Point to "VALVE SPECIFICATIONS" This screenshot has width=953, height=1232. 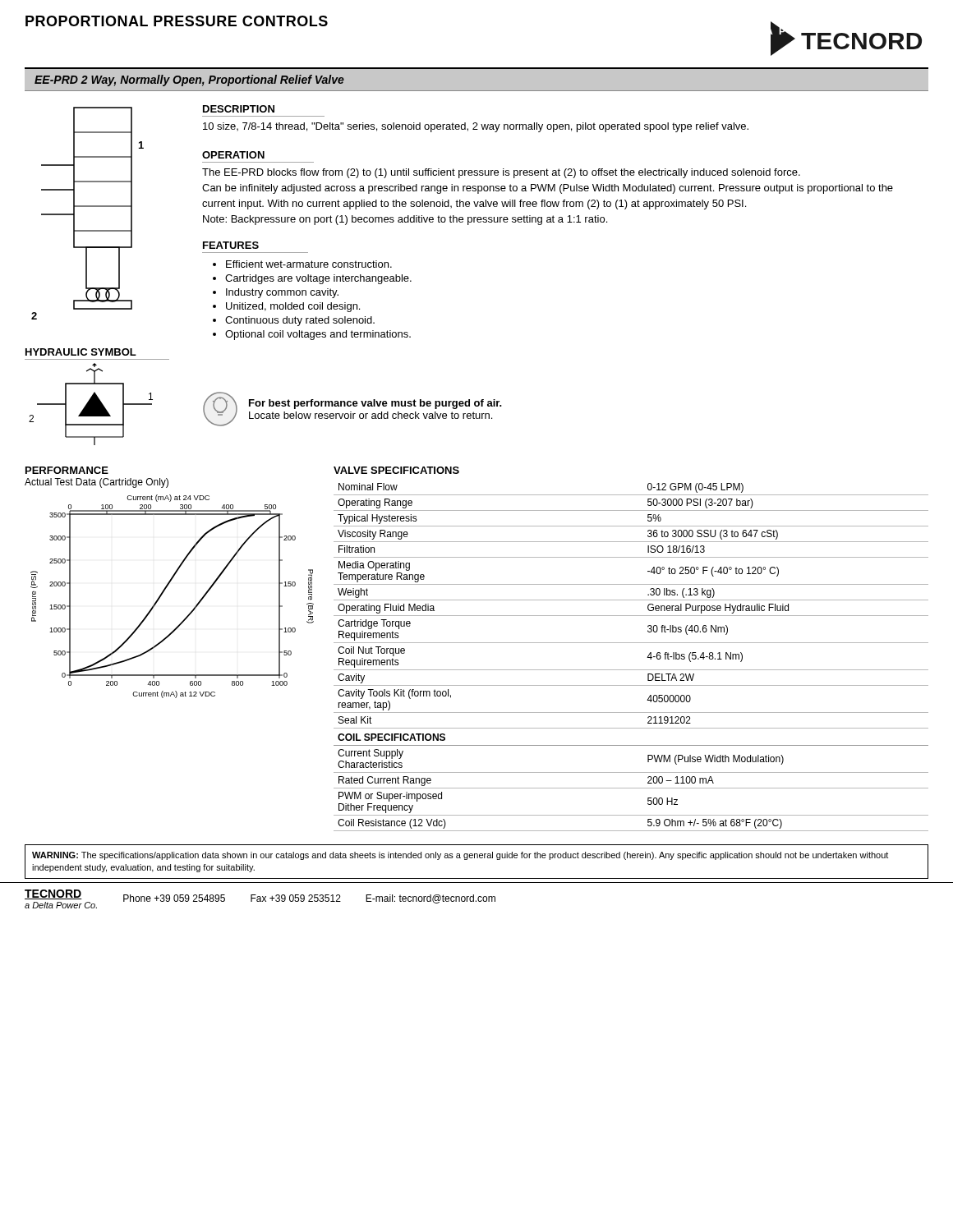(396, 470)
